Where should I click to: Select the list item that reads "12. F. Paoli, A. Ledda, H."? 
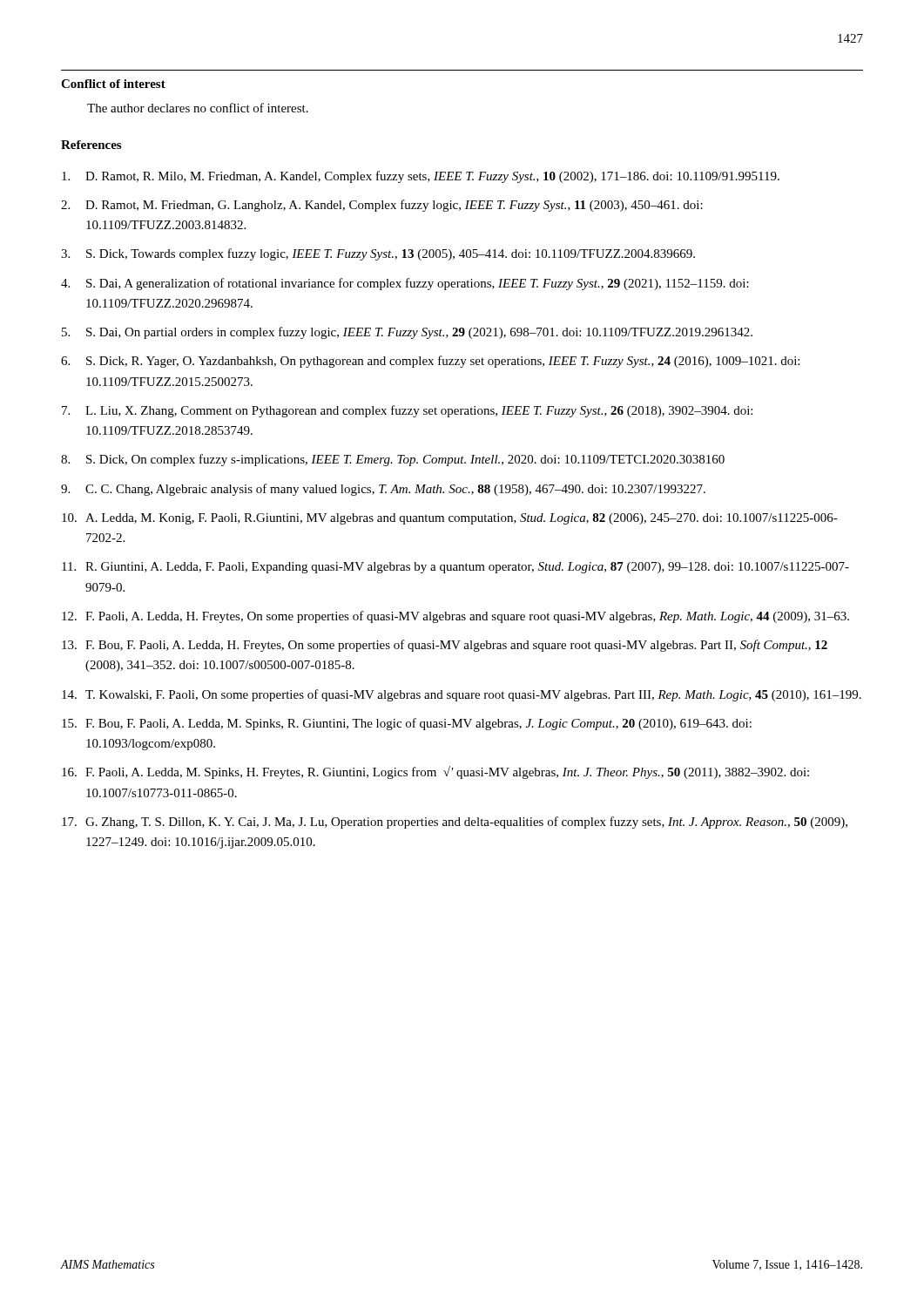(x=462, y=616)
